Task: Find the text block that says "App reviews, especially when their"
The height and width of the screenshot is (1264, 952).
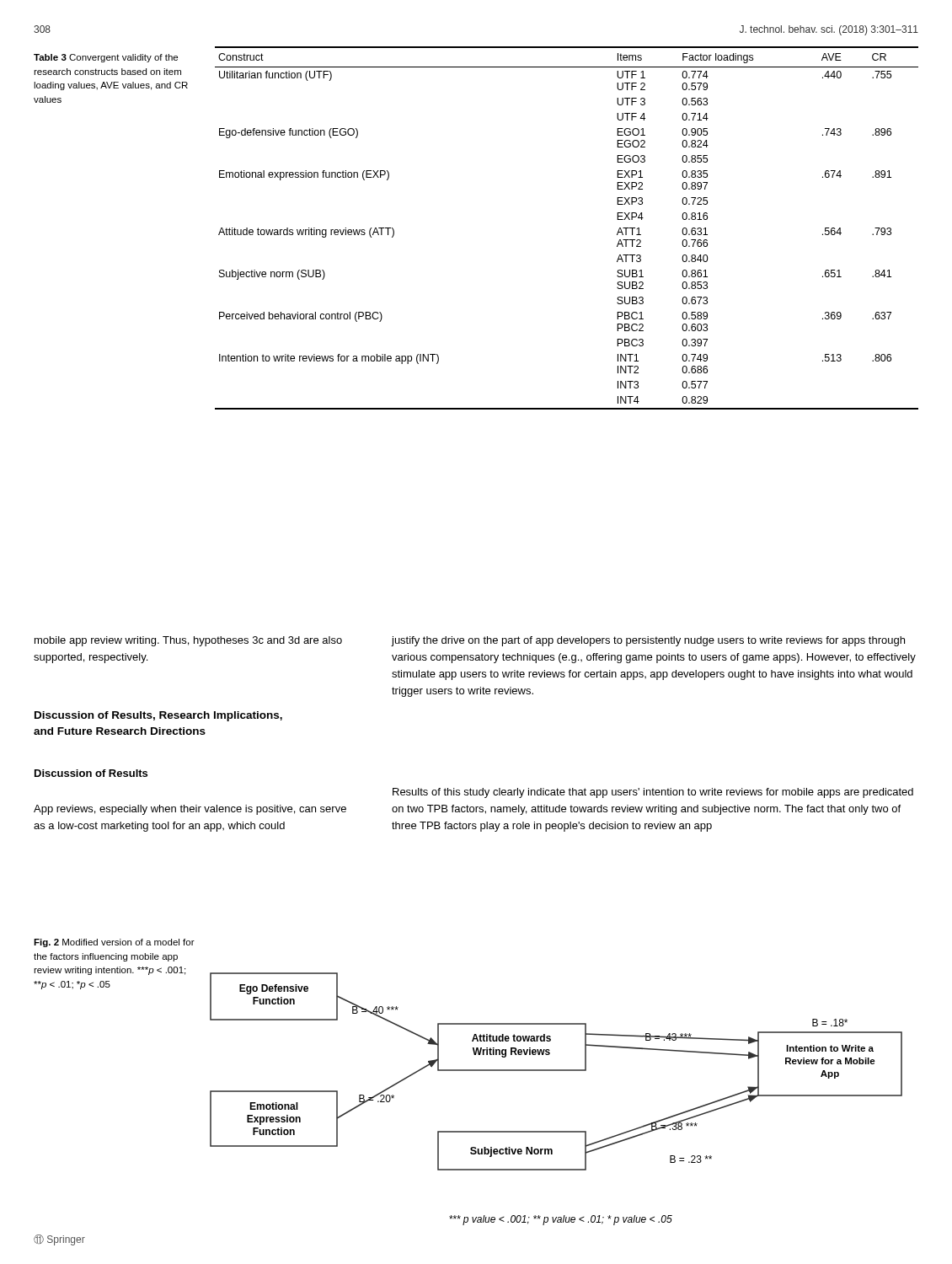Action: (x=190, y=817)
